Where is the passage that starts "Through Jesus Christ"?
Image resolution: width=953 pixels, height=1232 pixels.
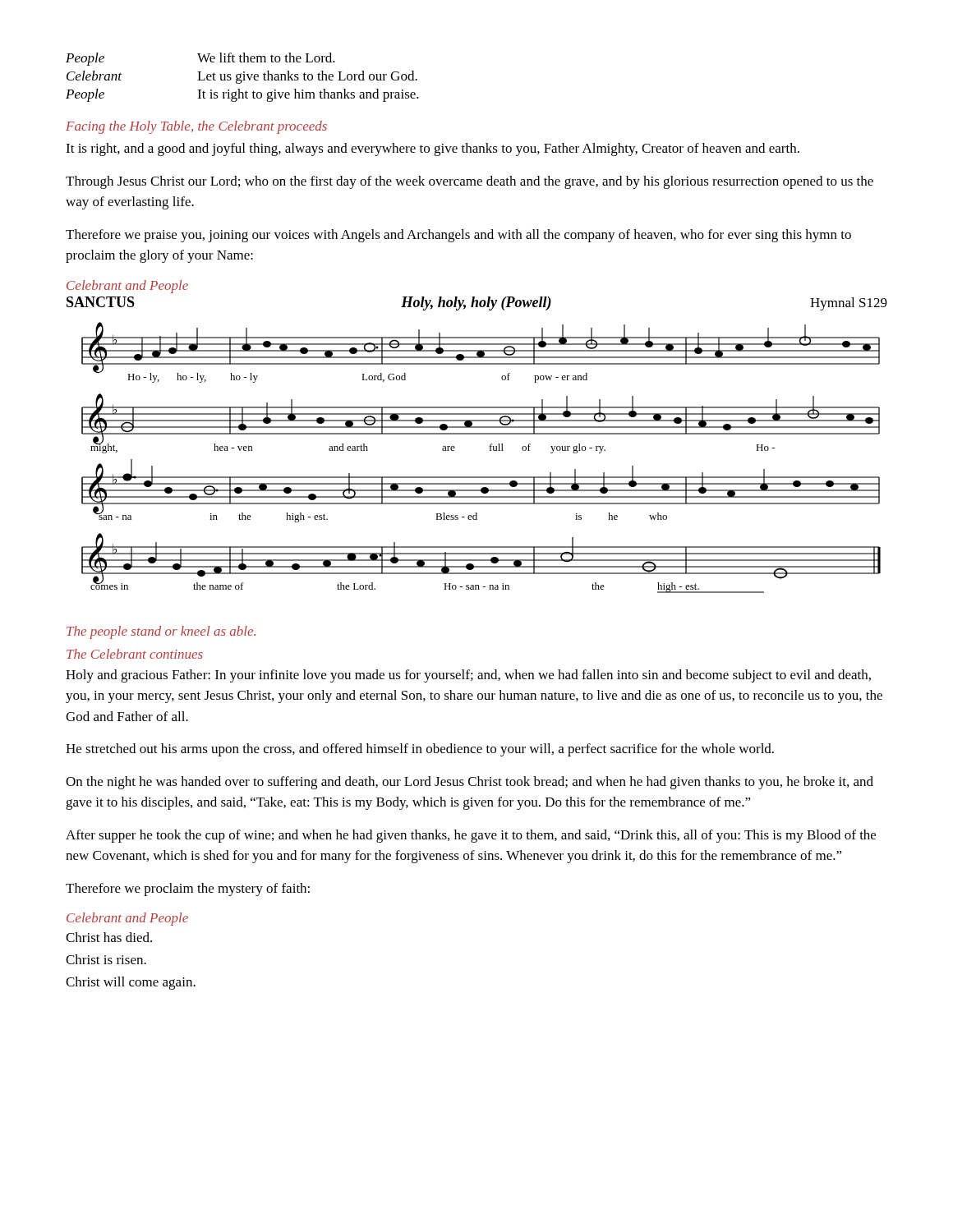(x=476, y=191)
